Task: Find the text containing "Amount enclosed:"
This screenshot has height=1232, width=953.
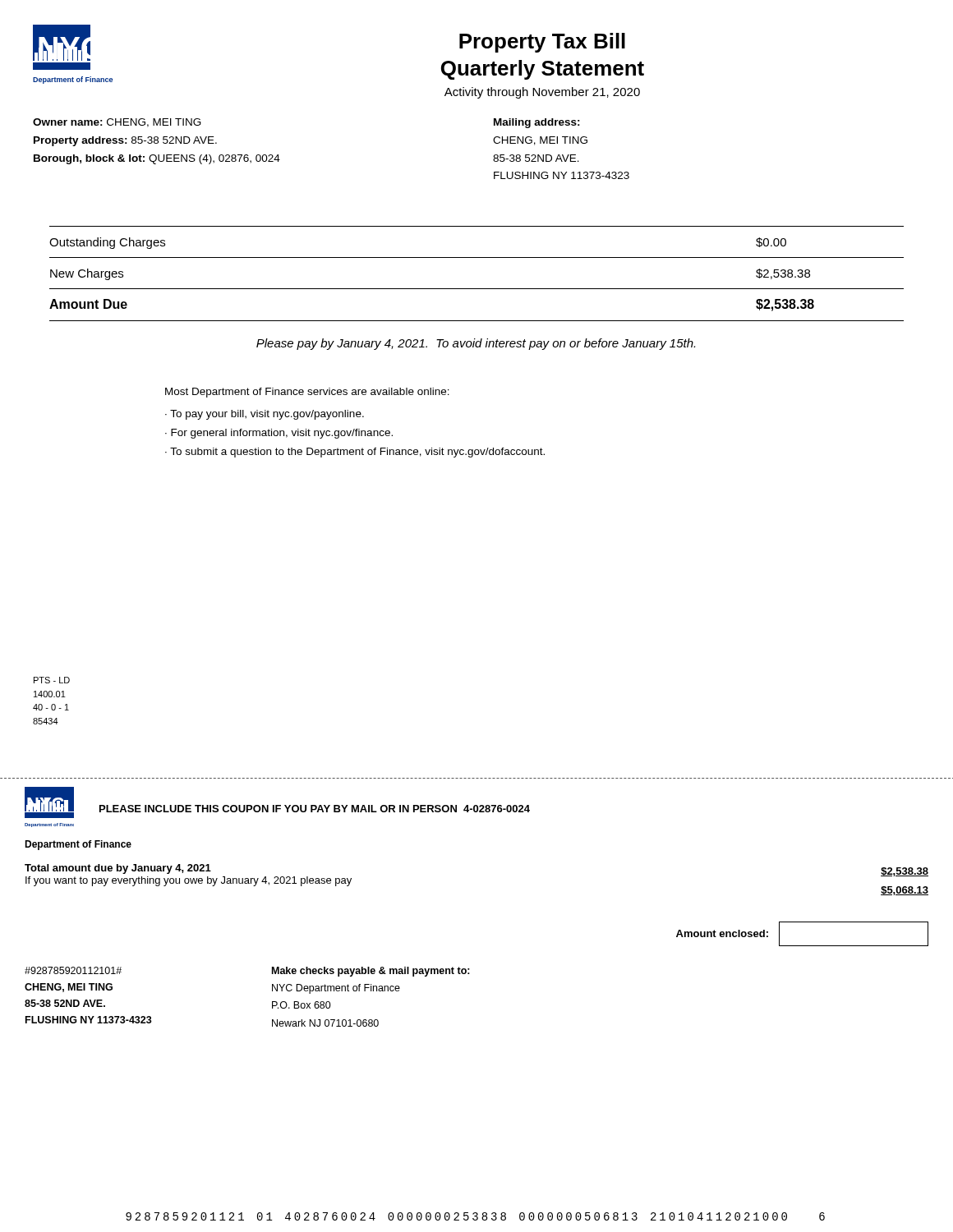Action: (x=722, y=934)
